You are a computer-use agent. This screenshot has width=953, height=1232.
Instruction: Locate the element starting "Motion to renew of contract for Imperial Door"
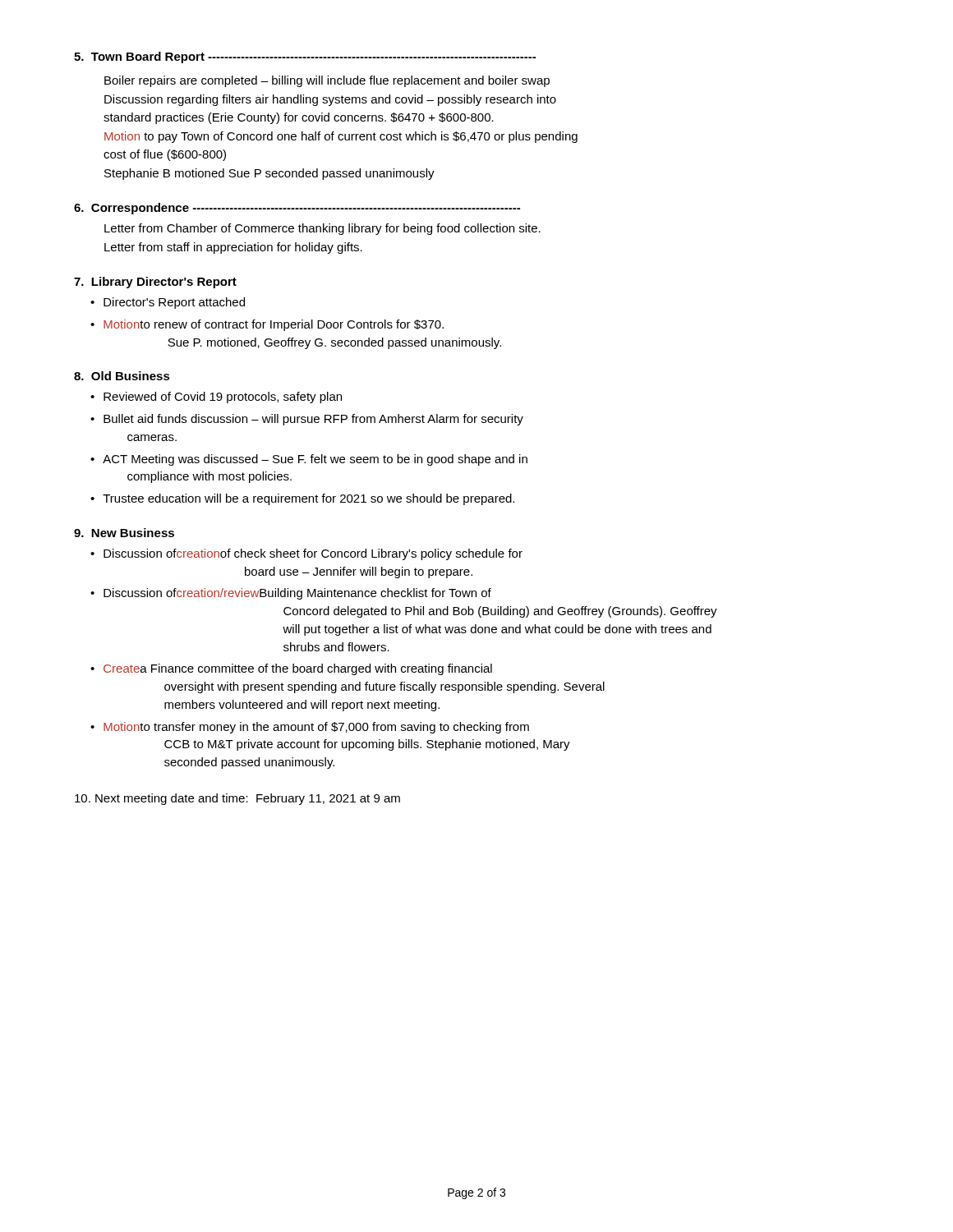coord(303,332)
